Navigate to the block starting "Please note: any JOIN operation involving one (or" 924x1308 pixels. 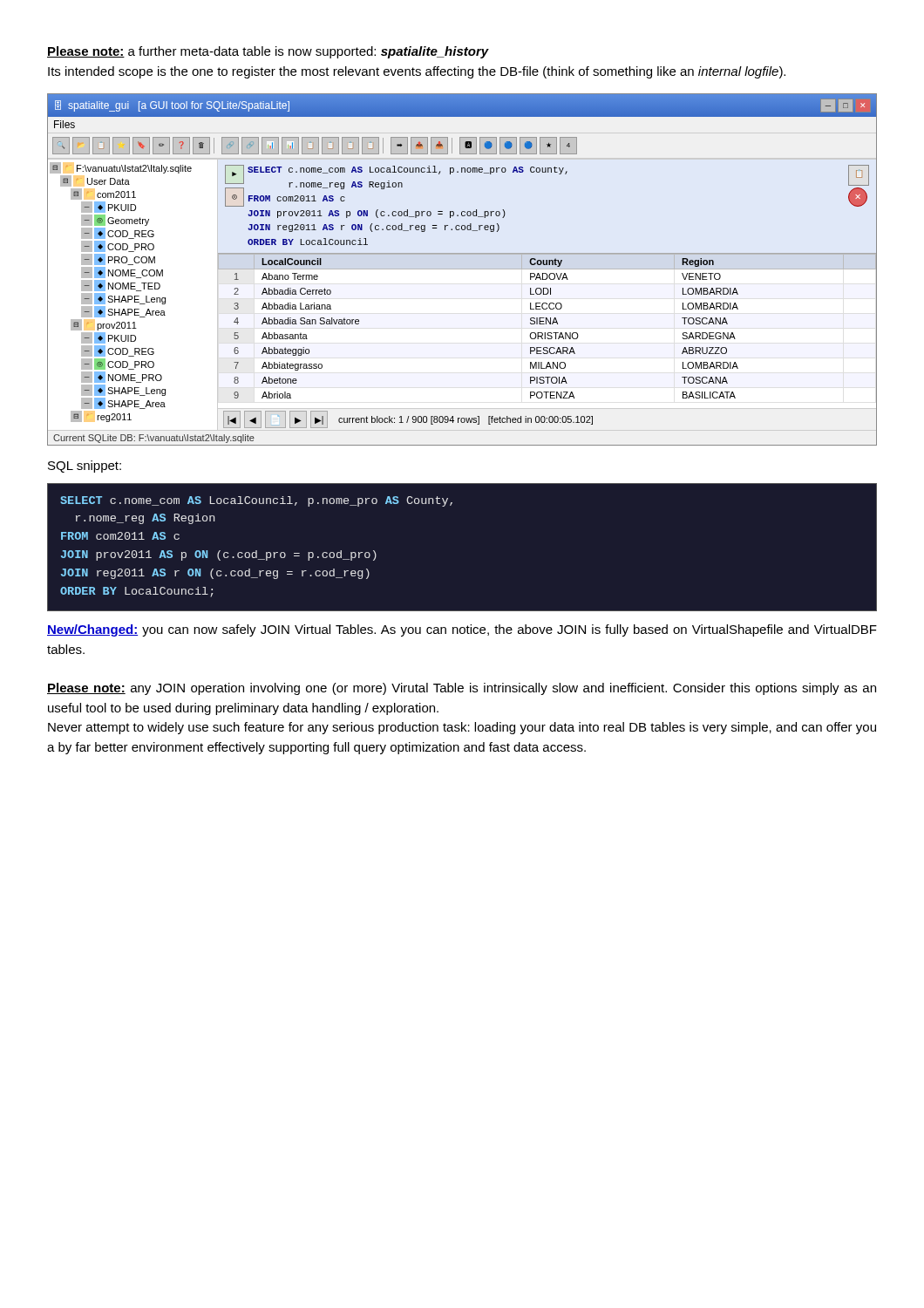coord(462,717)
